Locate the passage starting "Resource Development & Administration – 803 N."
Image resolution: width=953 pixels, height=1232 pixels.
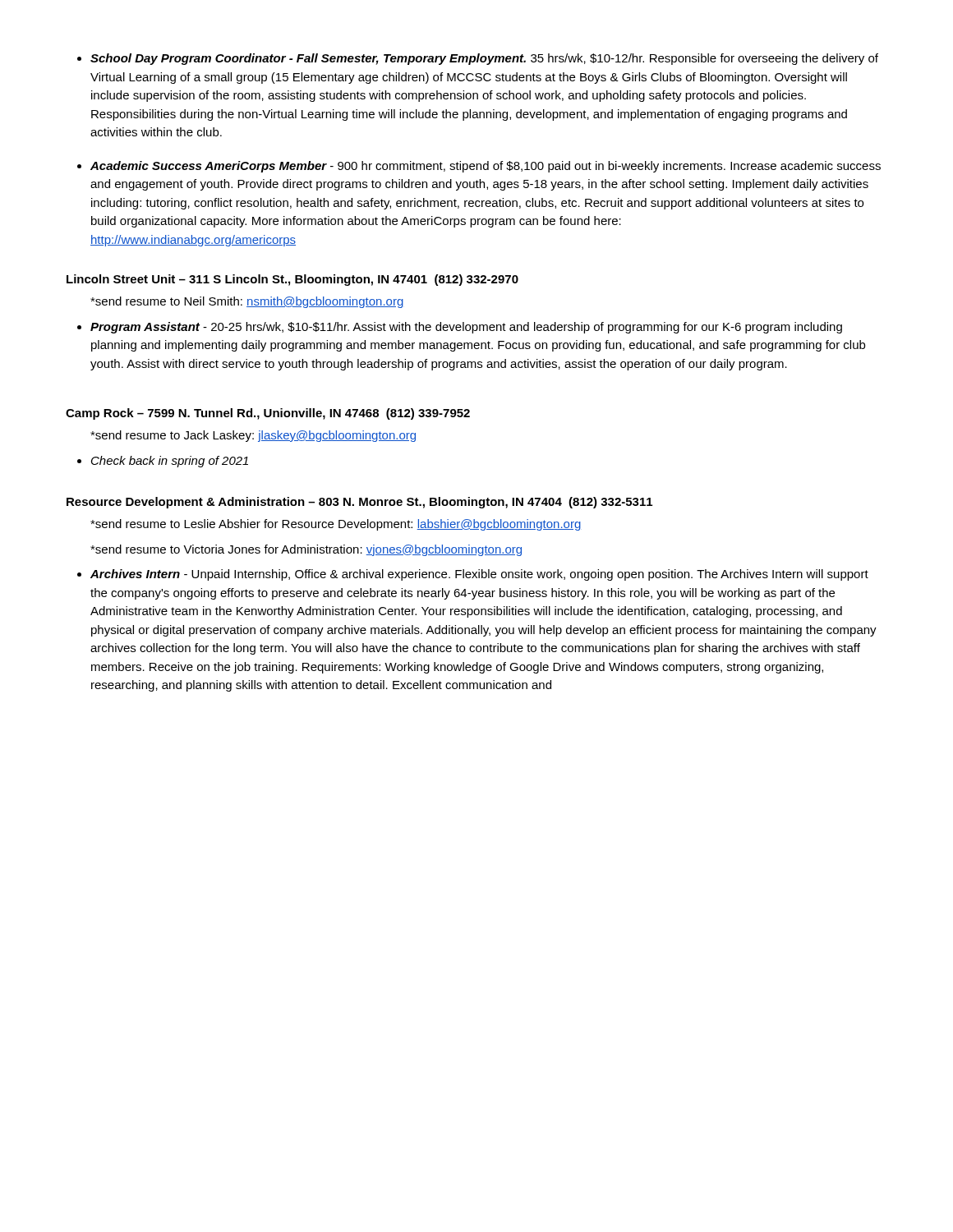[x=359, y=501]
